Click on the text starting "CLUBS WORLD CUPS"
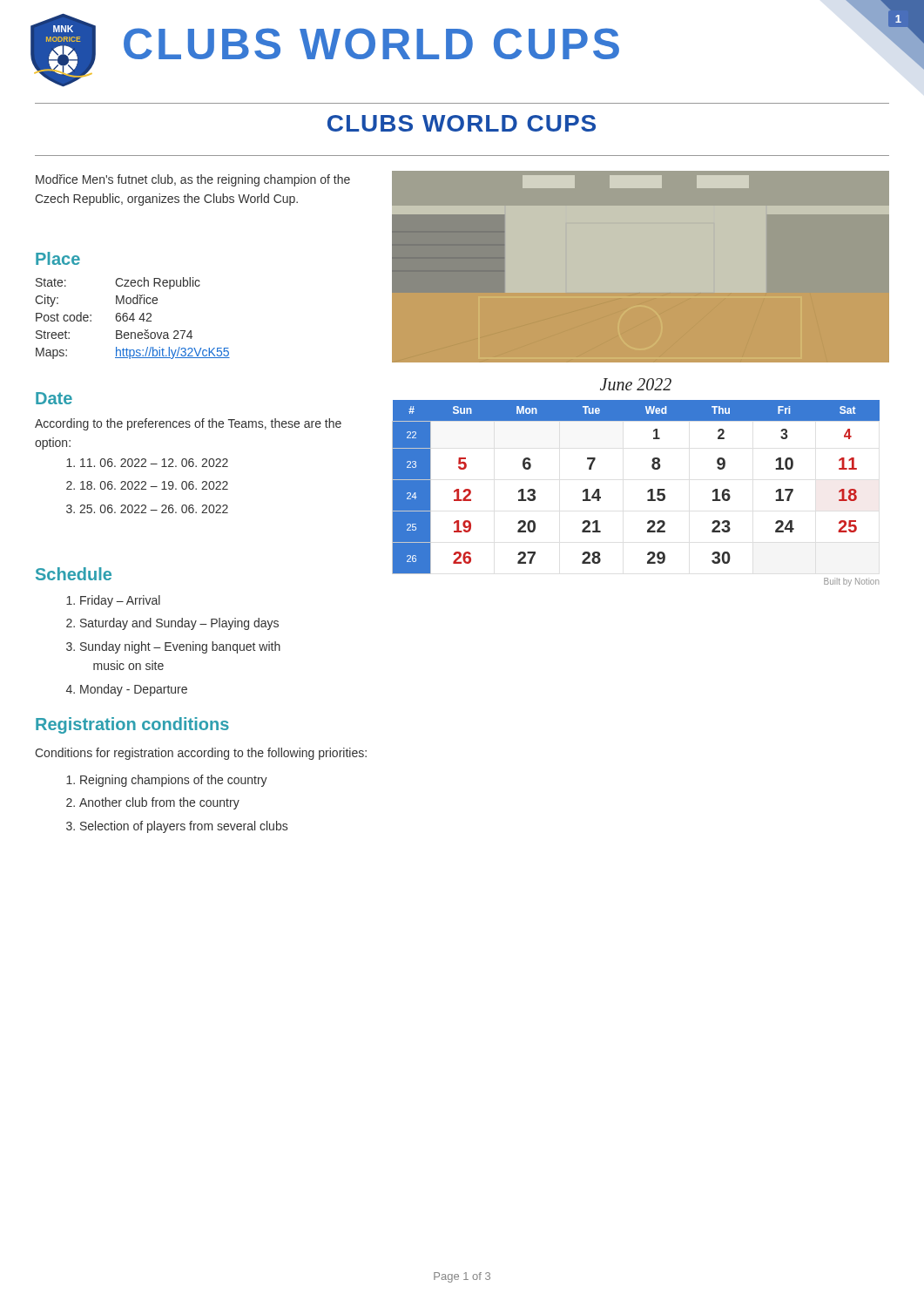Image resolution: width=924 pixels, height=1307 pixels. [462, 123]
